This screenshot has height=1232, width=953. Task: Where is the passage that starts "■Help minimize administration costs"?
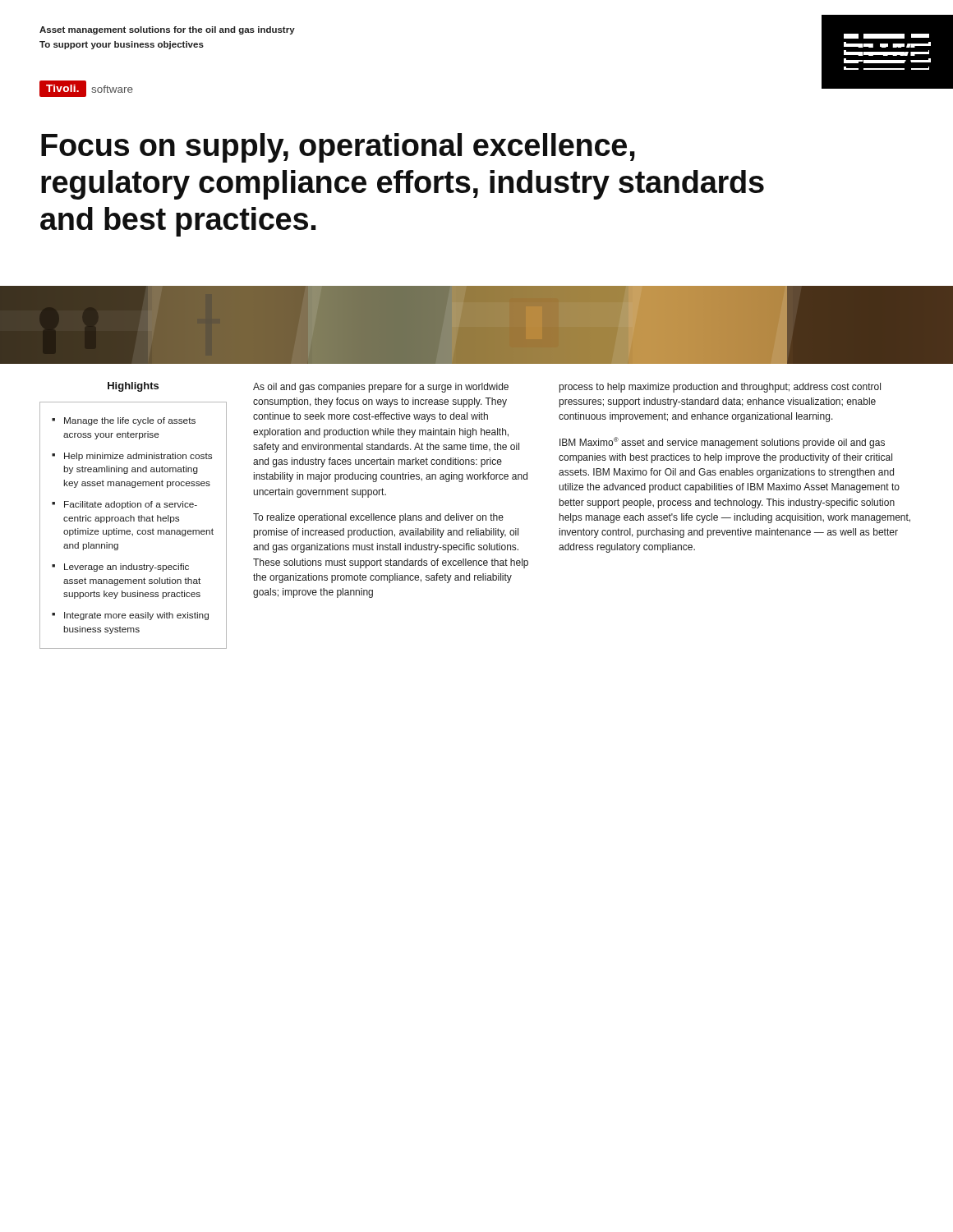pyautogui.click(x=132, y=469)
